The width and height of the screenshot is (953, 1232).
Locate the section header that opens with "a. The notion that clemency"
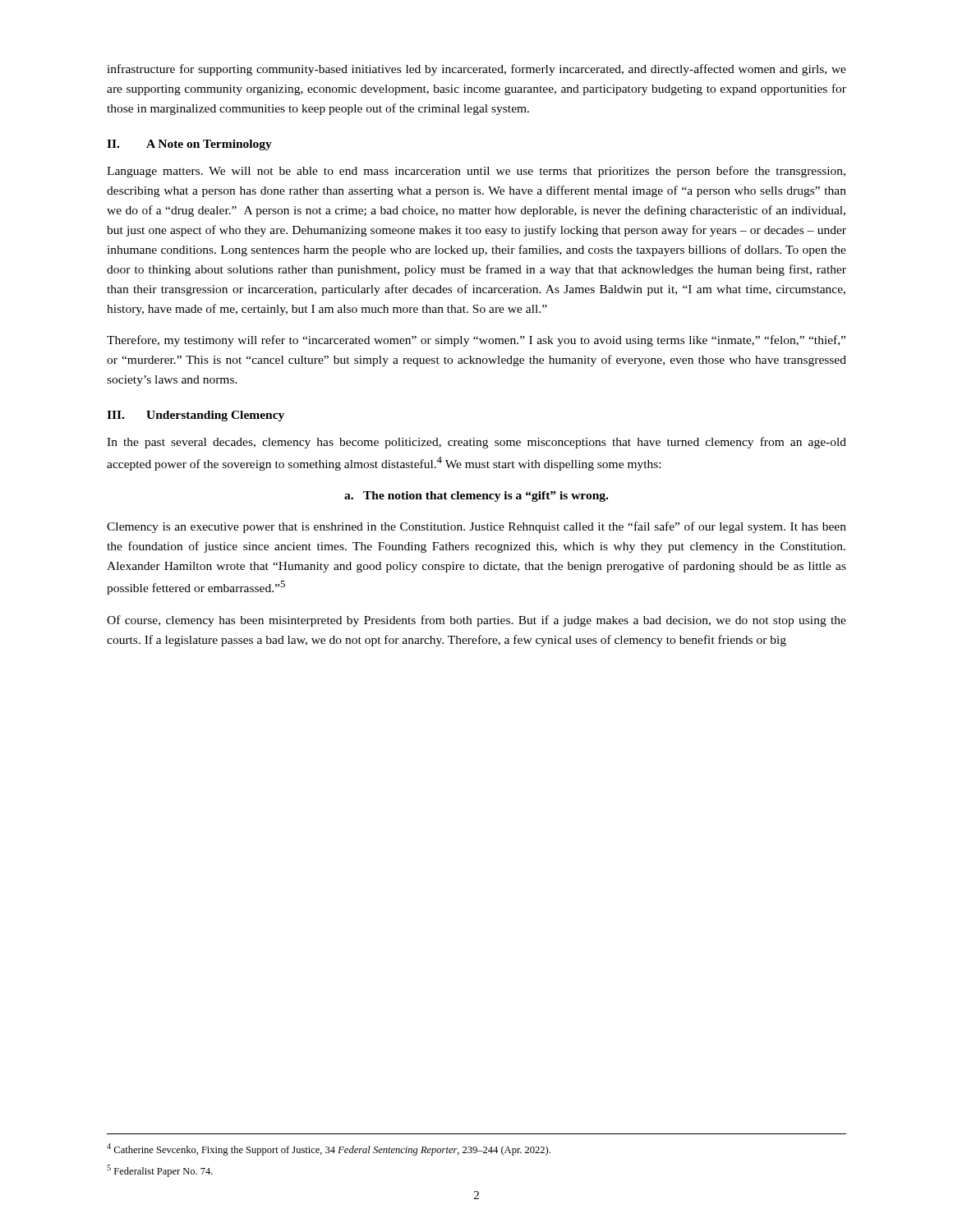[476, 495]
